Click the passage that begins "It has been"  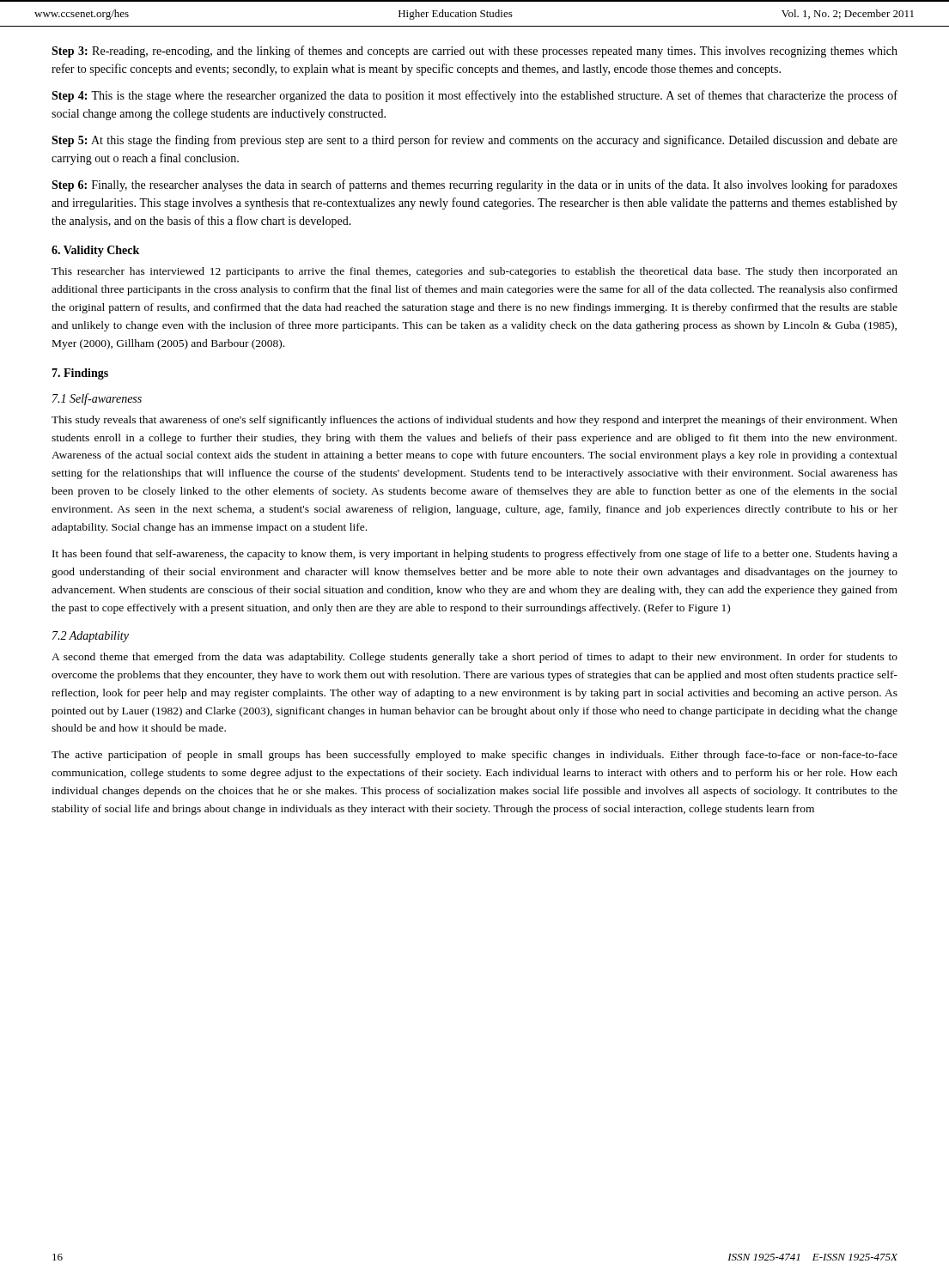click(474, 580)
